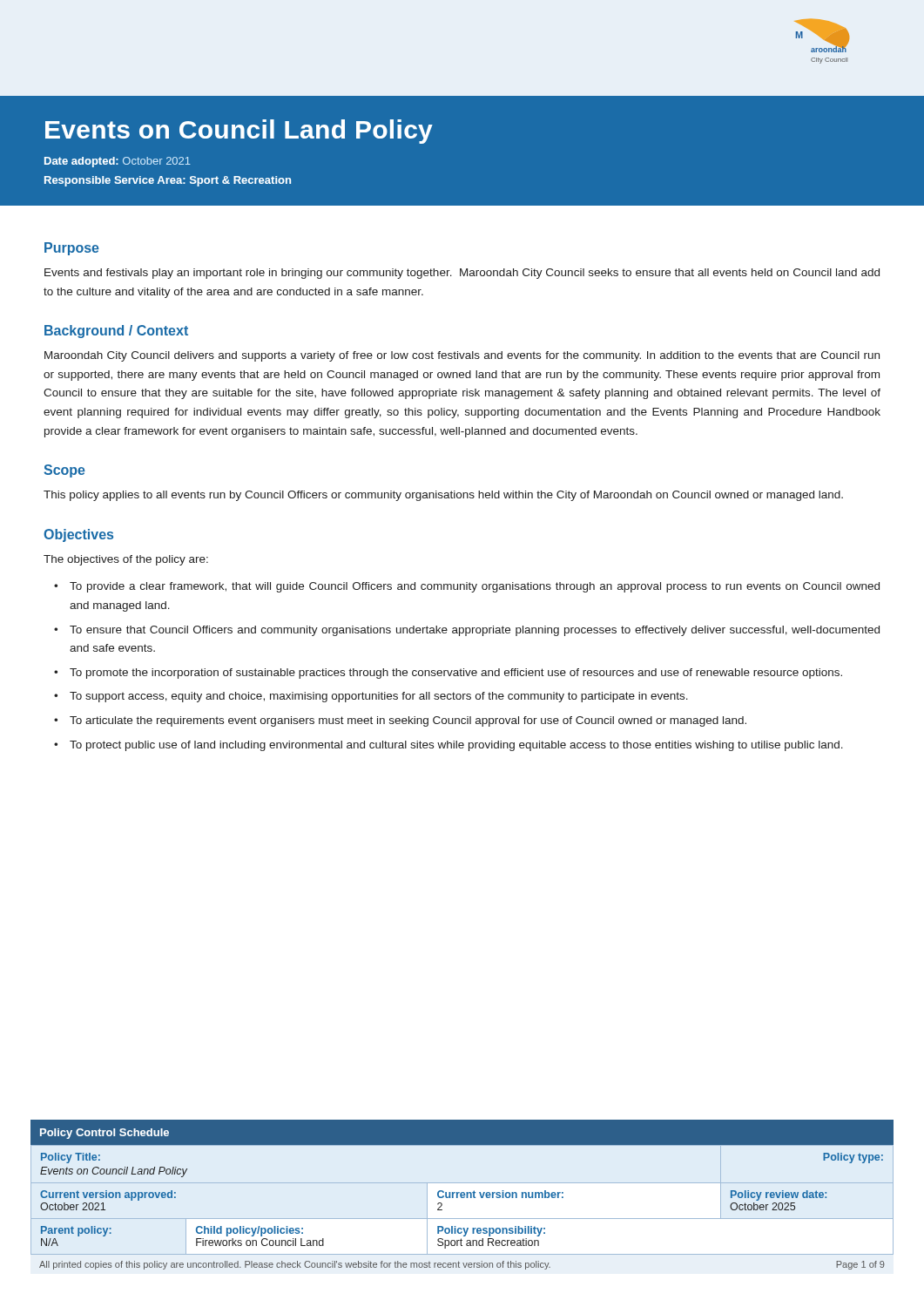Select the logo

point(841,38)
